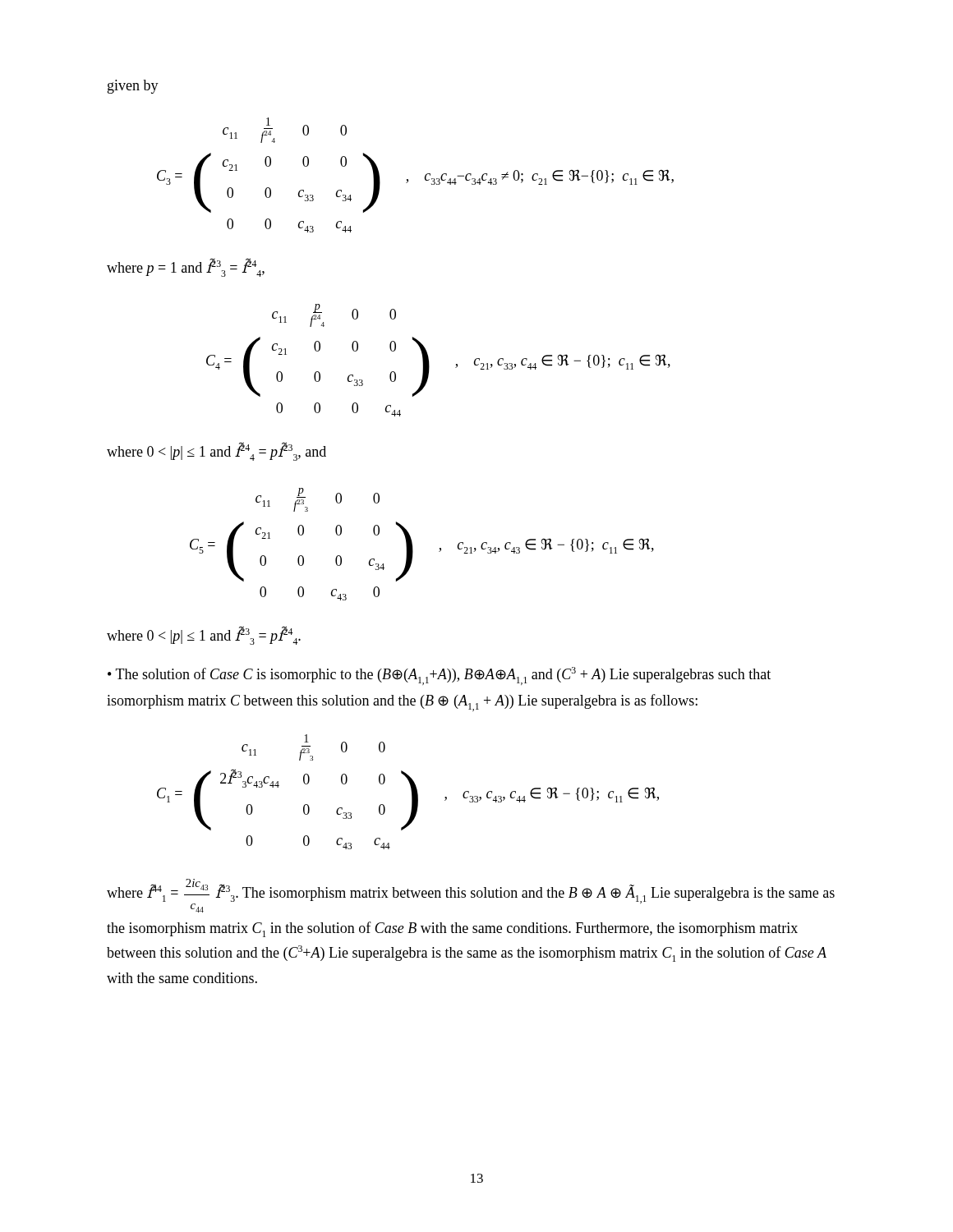The width and height of the screenshot is (953, 1232).
Task: Navigate to the text block starting "given by"
Action: pos(132,85)
